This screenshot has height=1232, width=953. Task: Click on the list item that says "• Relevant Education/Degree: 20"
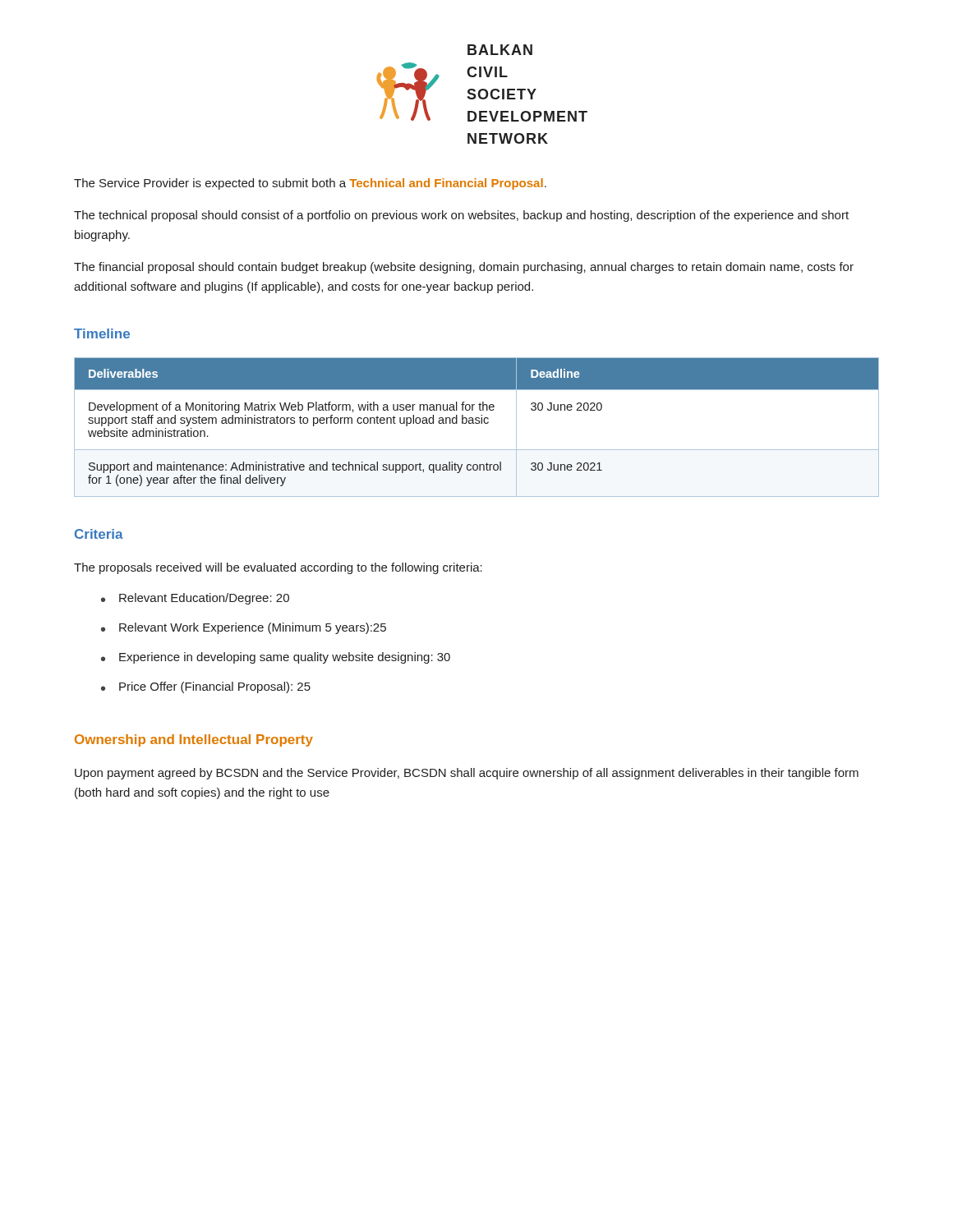195,600
